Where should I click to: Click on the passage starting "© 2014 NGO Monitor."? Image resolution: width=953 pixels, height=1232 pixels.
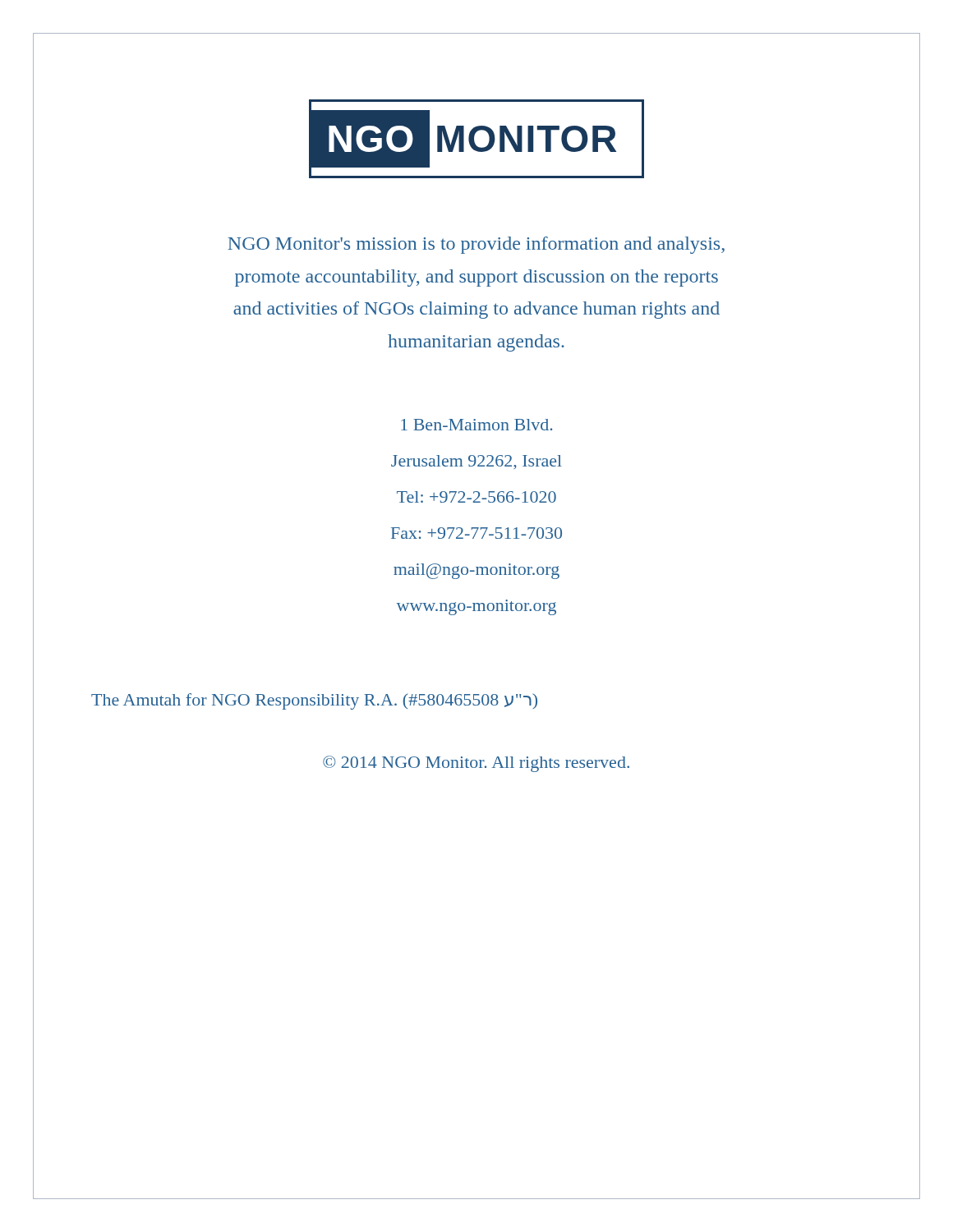click(476, 762)
